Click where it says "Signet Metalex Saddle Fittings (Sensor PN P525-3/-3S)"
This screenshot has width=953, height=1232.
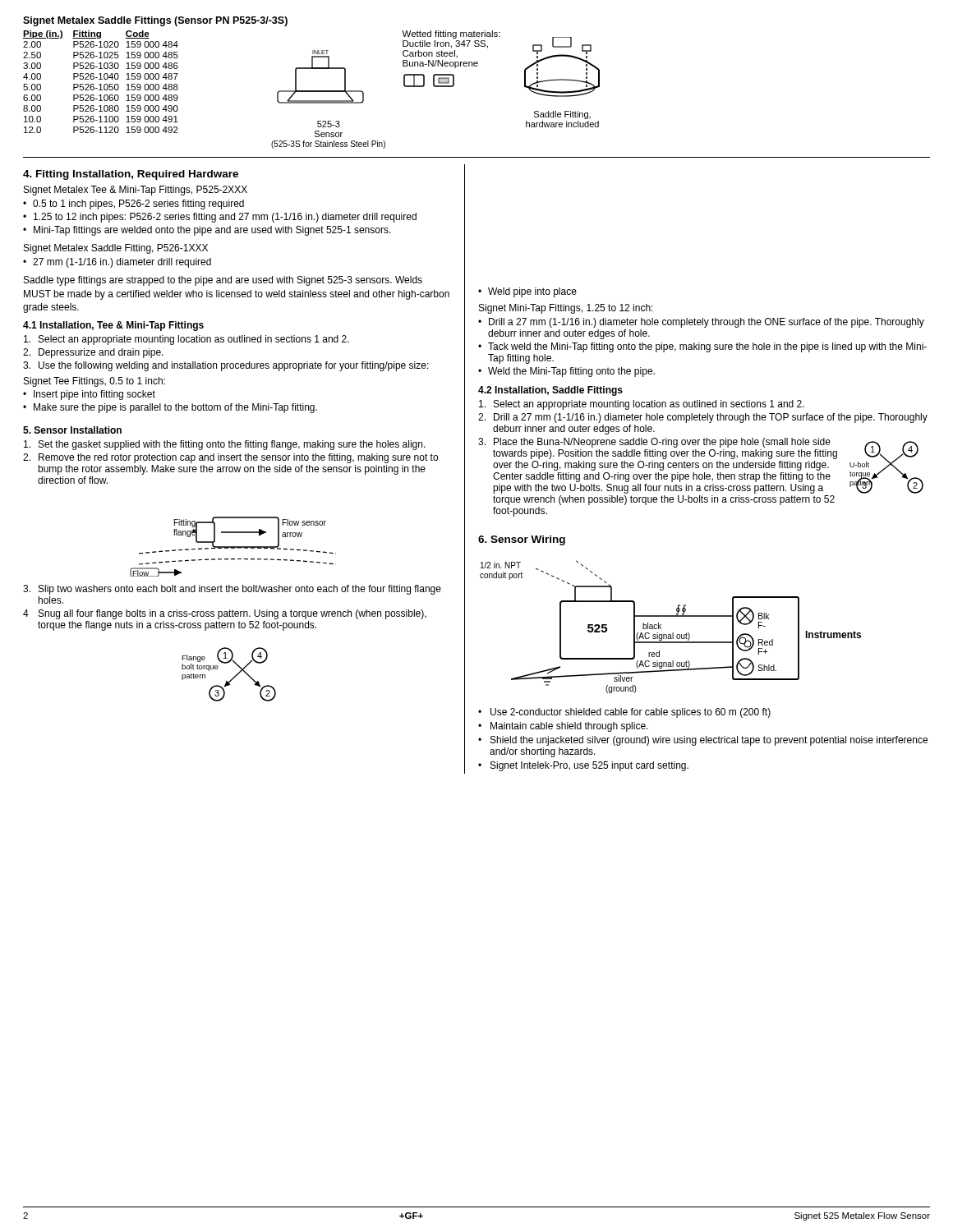155,21
